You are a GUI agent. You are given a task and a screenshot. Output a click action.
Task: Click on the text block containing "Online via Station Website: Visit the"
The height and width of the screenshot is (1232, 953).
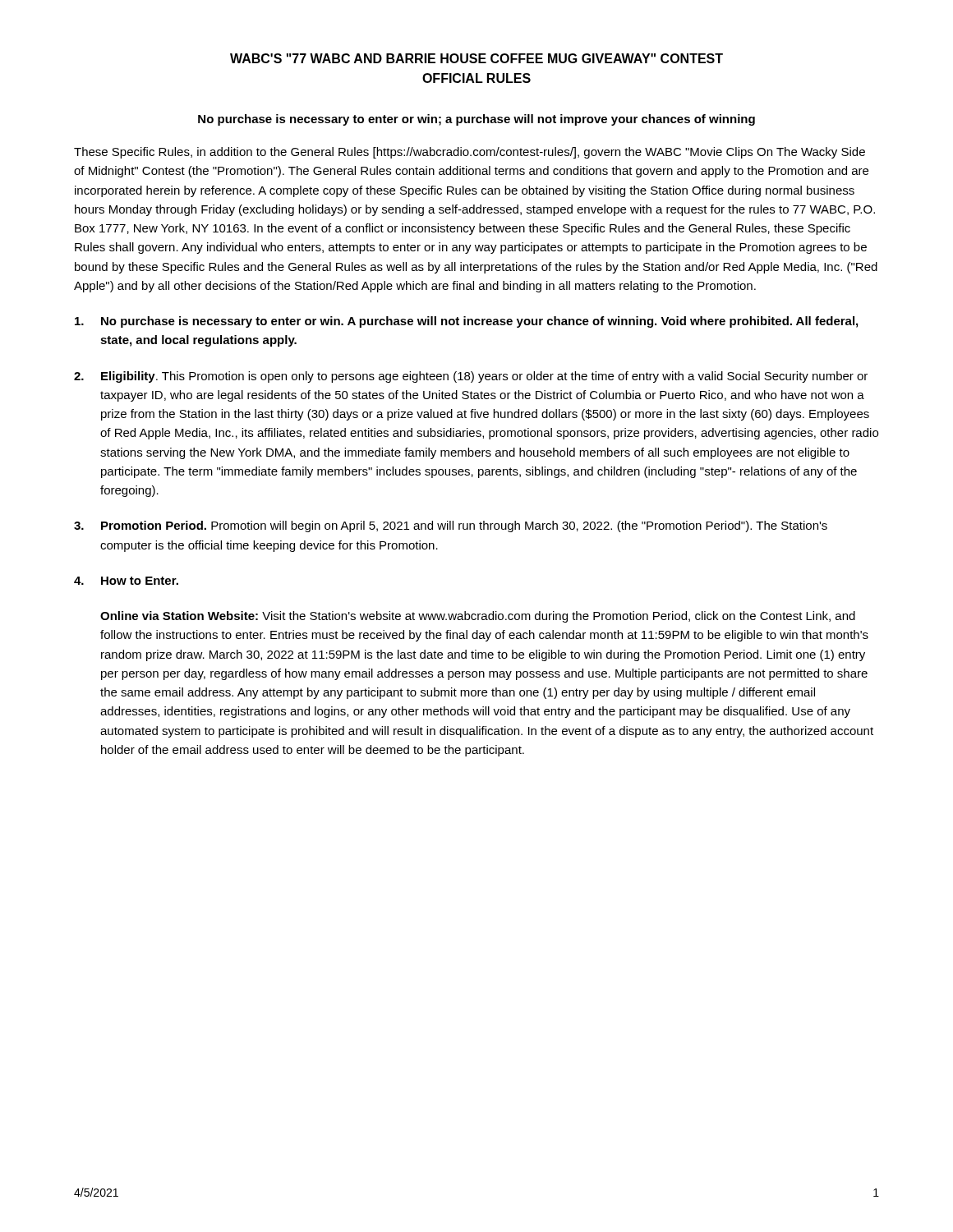pyautogui.click(x=487, y=682)
